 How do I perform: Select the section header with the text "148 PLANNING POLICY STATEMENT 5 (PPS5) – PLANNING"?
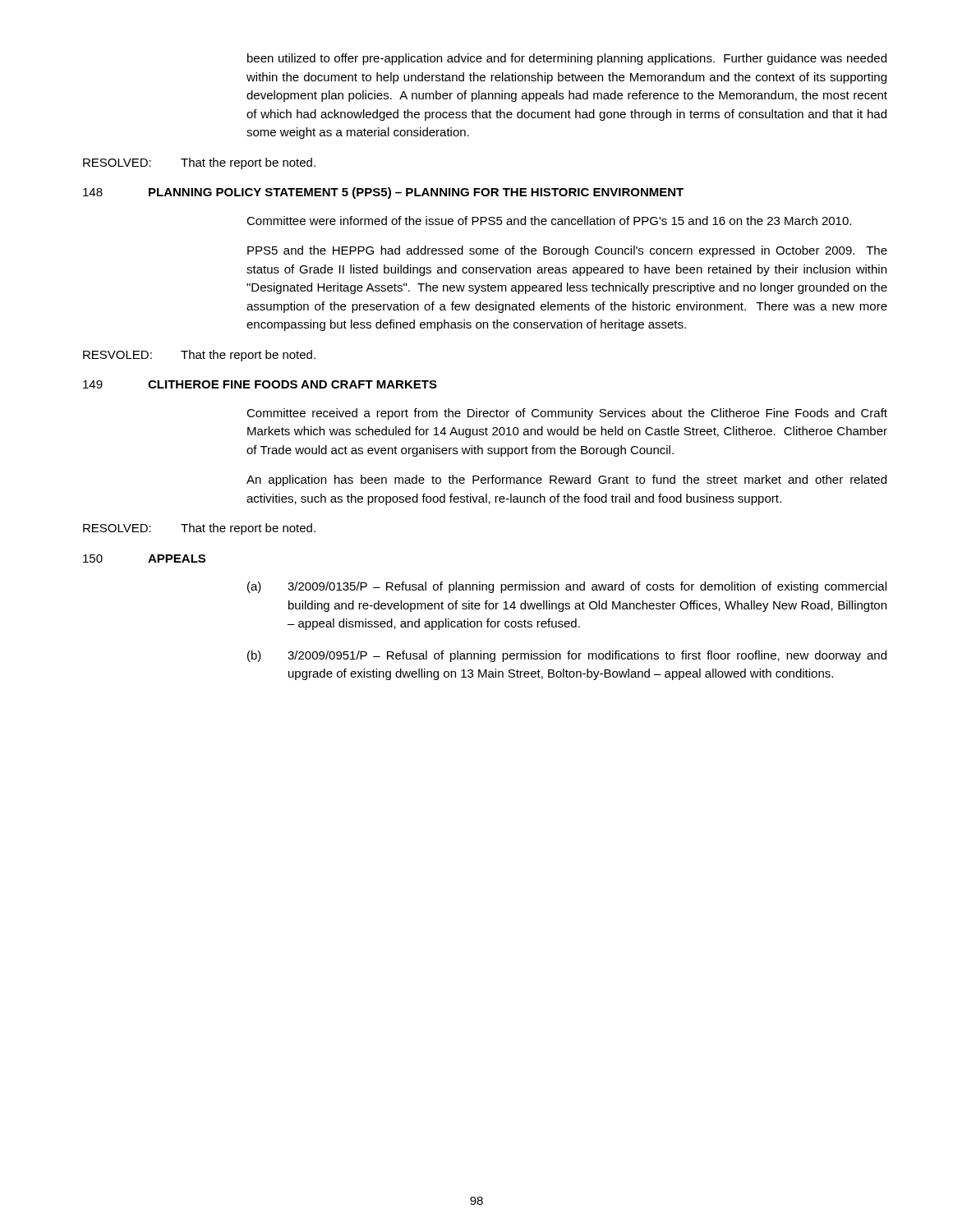pyautogui.click(x=485, y=192)
